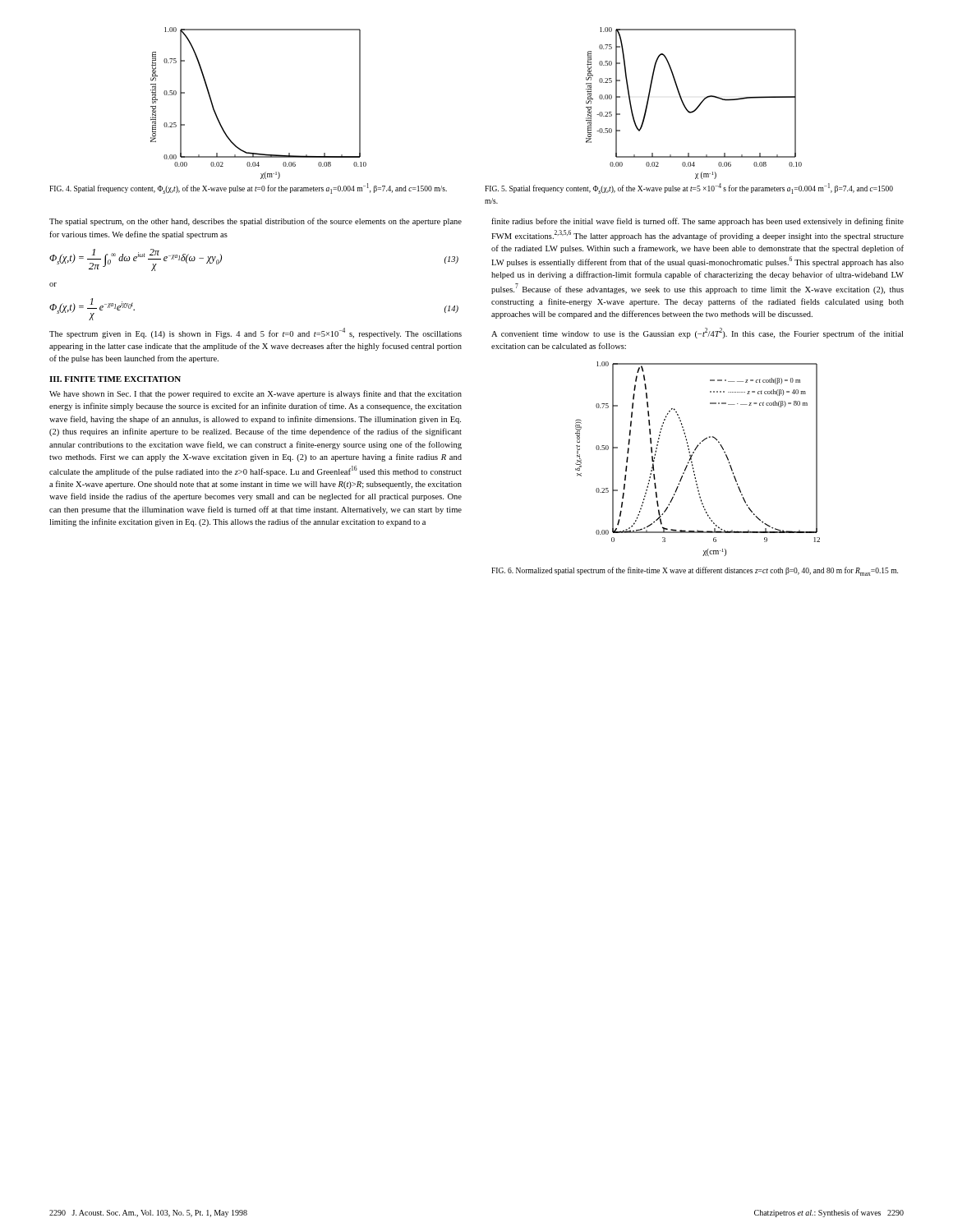
Task: Click on the formula containing "Φs(χ,t) = 1 χ e−χa1eiχy0t. (14)"
Action: (x=92, y=308)
